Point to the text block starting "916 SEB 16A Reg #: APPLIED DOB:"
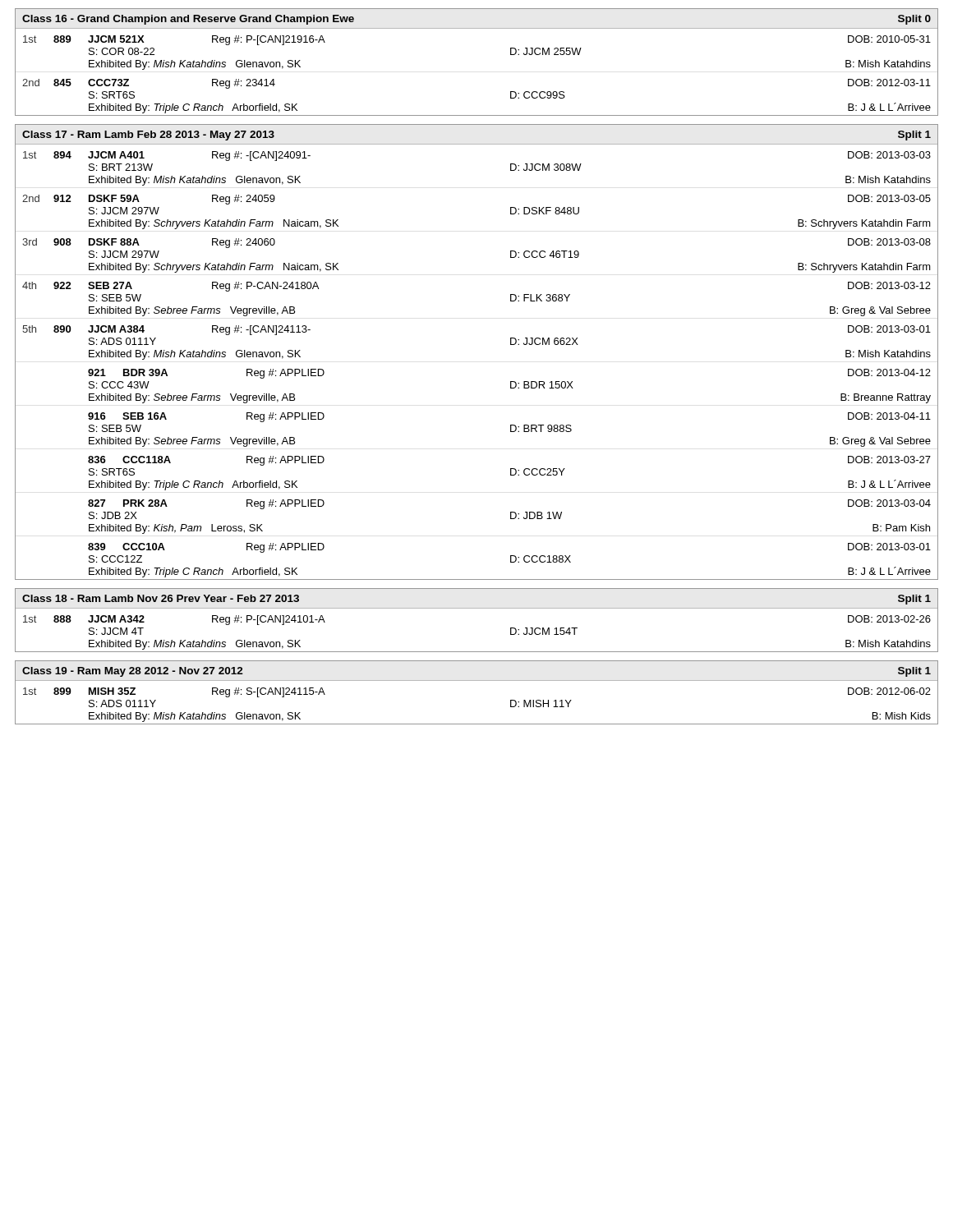This screenshot has width=953, height=1232. [x=509, y=430]
